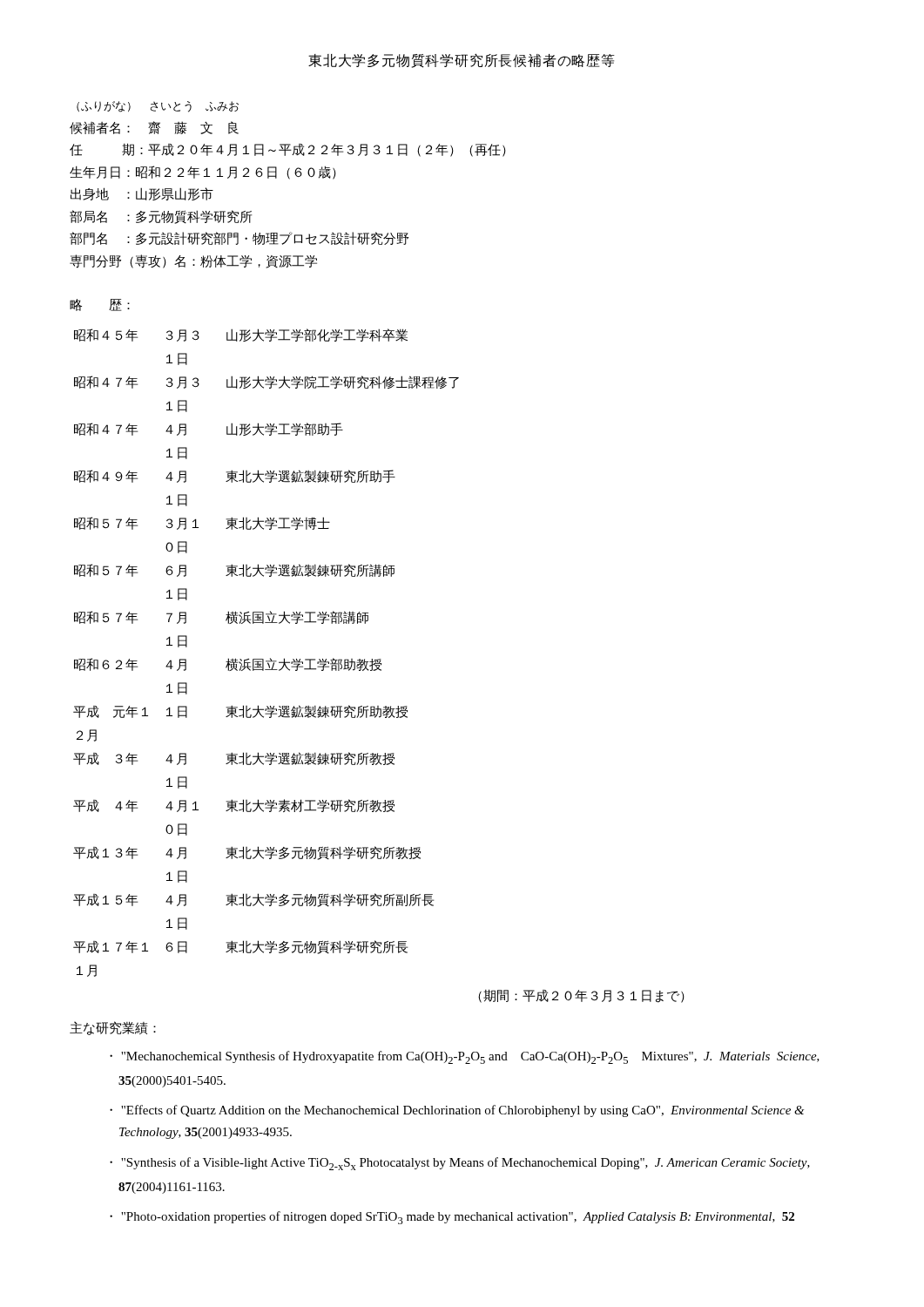
Task: Point to the passage starting ""Synthesis of a Visible-light"
Action: click(x=464, y=1174)
